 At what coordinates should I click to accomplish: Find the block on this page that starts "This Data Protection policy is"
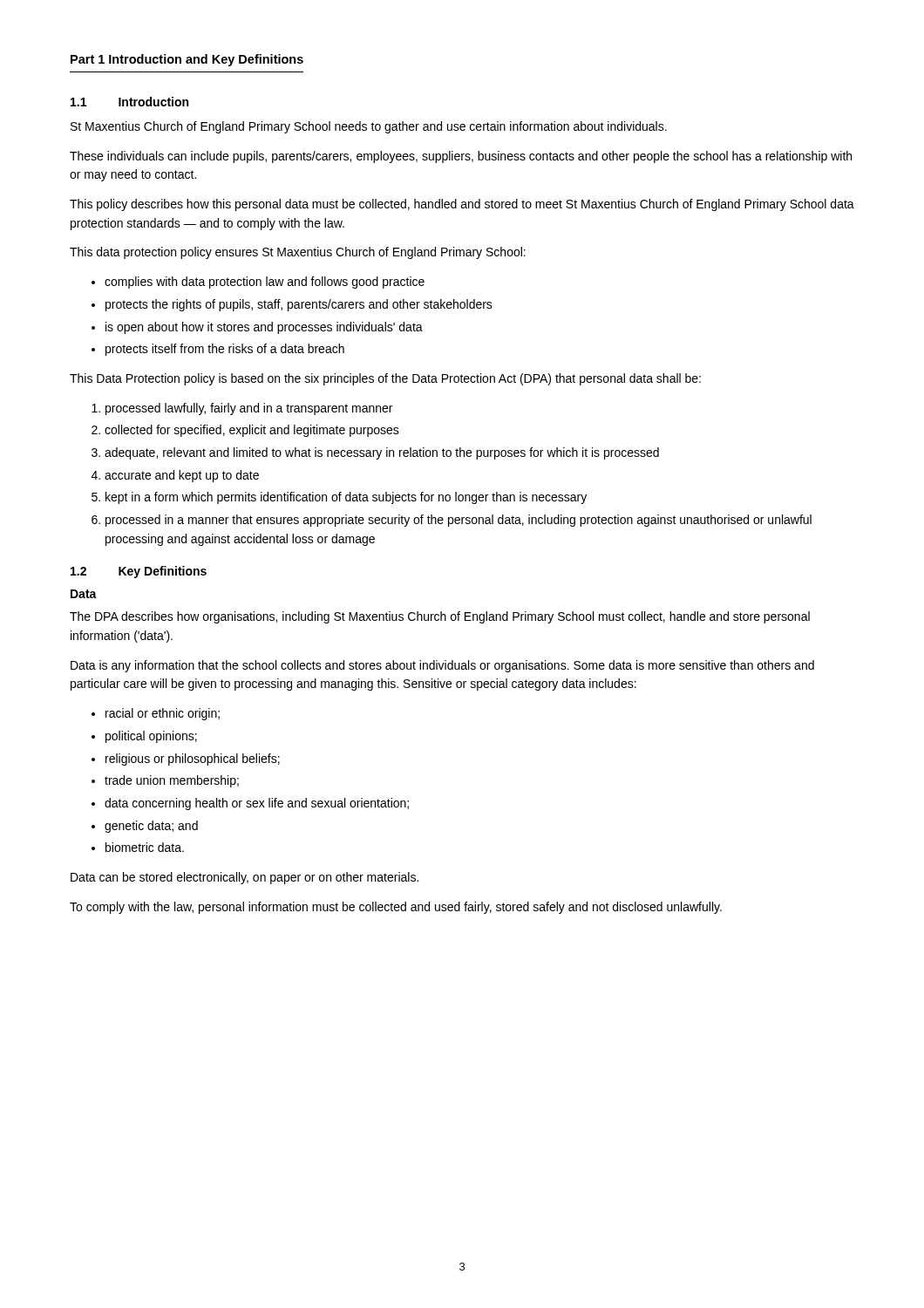coord(462,379)
